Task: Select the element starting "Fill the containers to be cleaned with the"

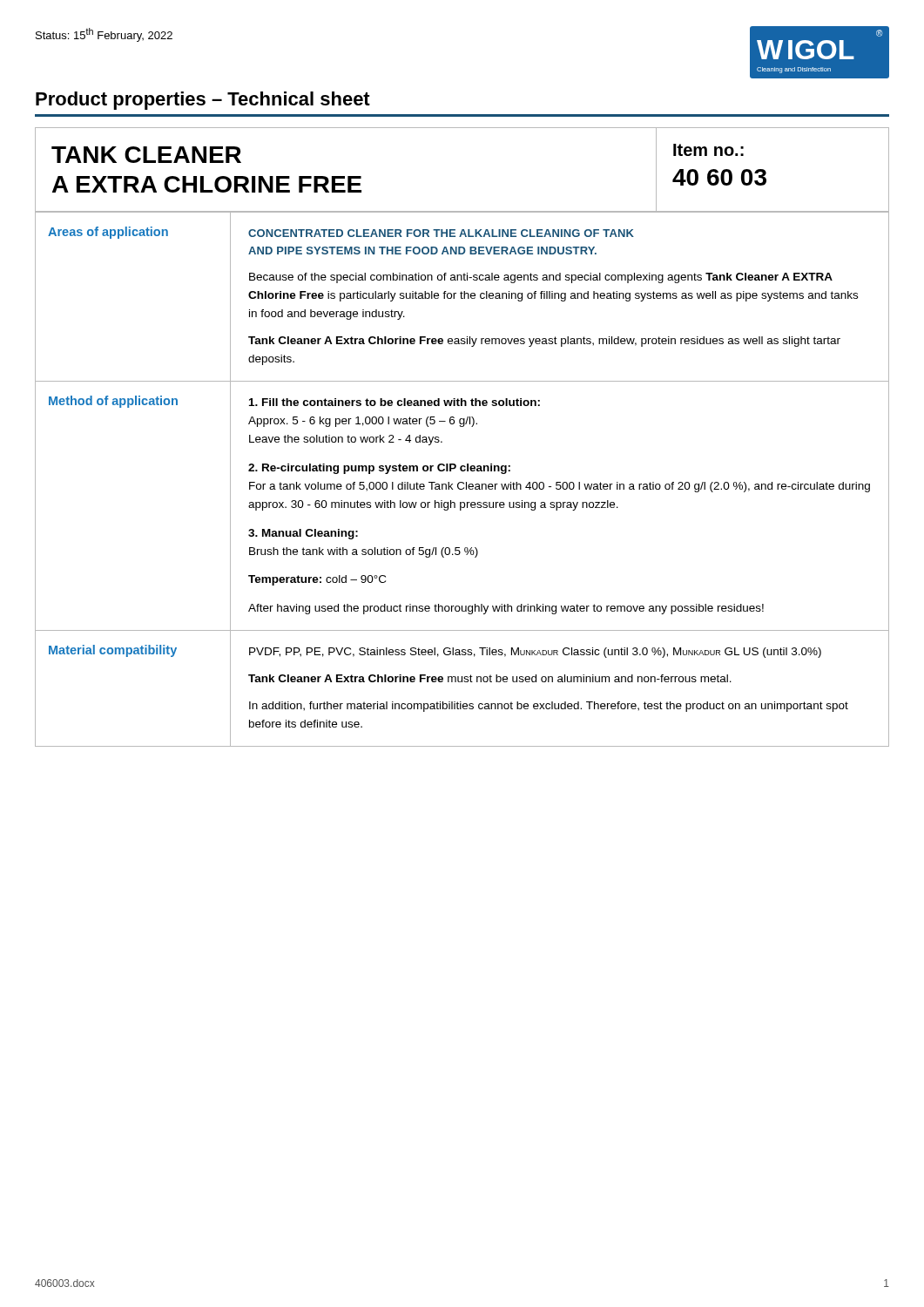Action: pyautogui.click(x=560, y=506)
